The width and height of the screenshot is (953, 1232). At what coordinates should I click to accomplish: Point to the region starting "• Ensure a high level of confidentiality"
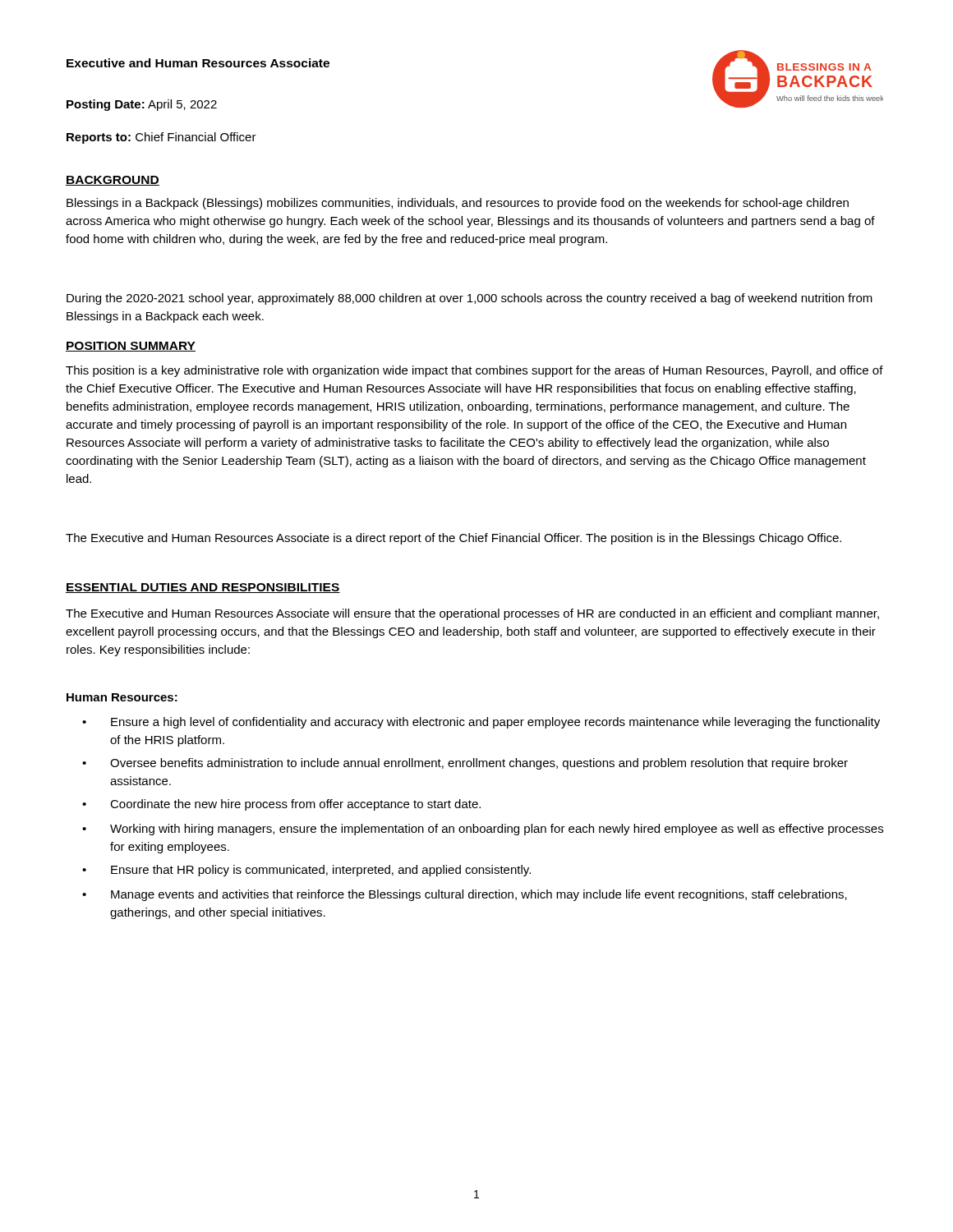(x=485, y=731)
